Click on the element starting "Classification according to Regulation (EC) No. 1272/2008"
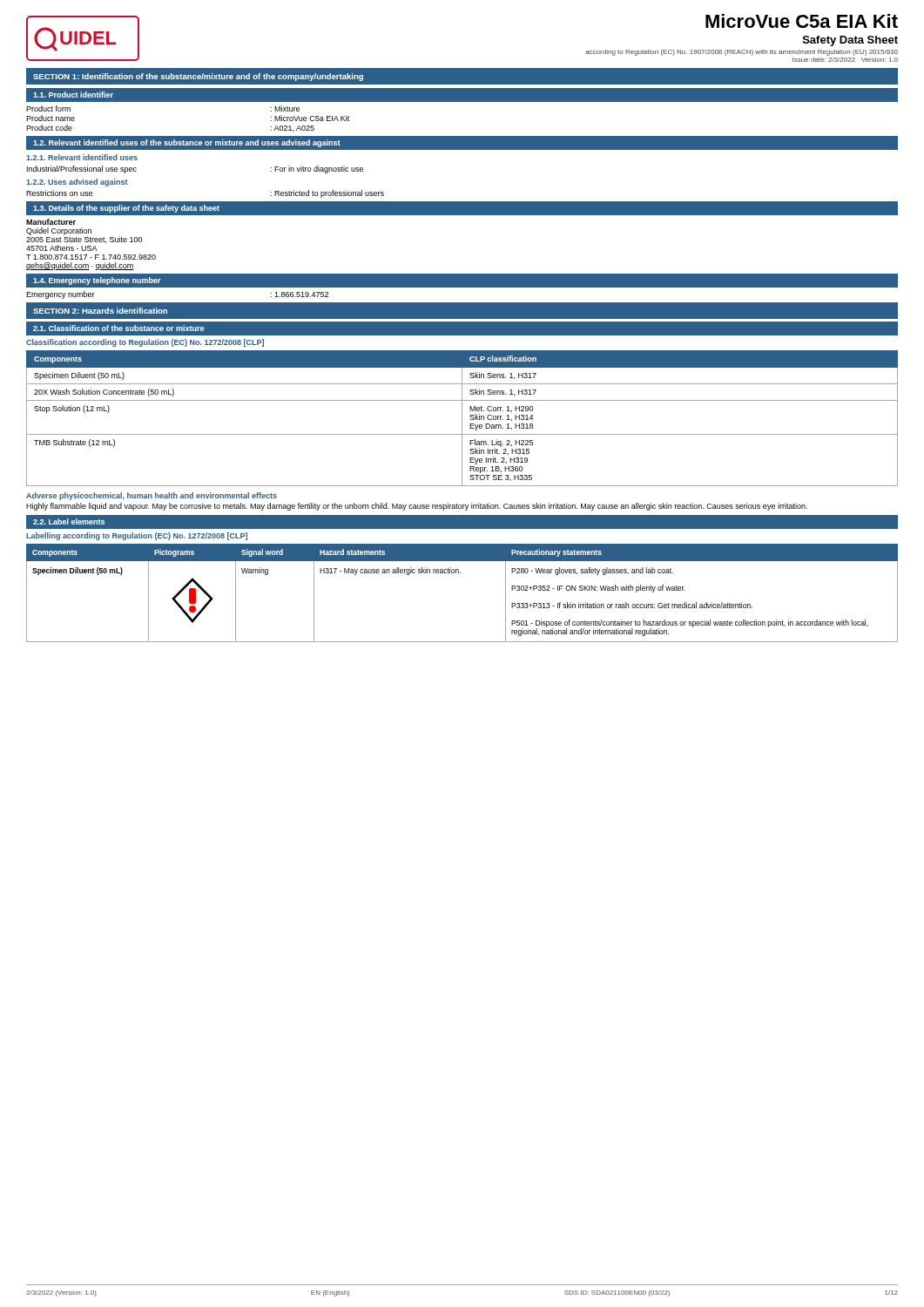The height and width of the screenshot is (1307, 924). pos(145,342)
